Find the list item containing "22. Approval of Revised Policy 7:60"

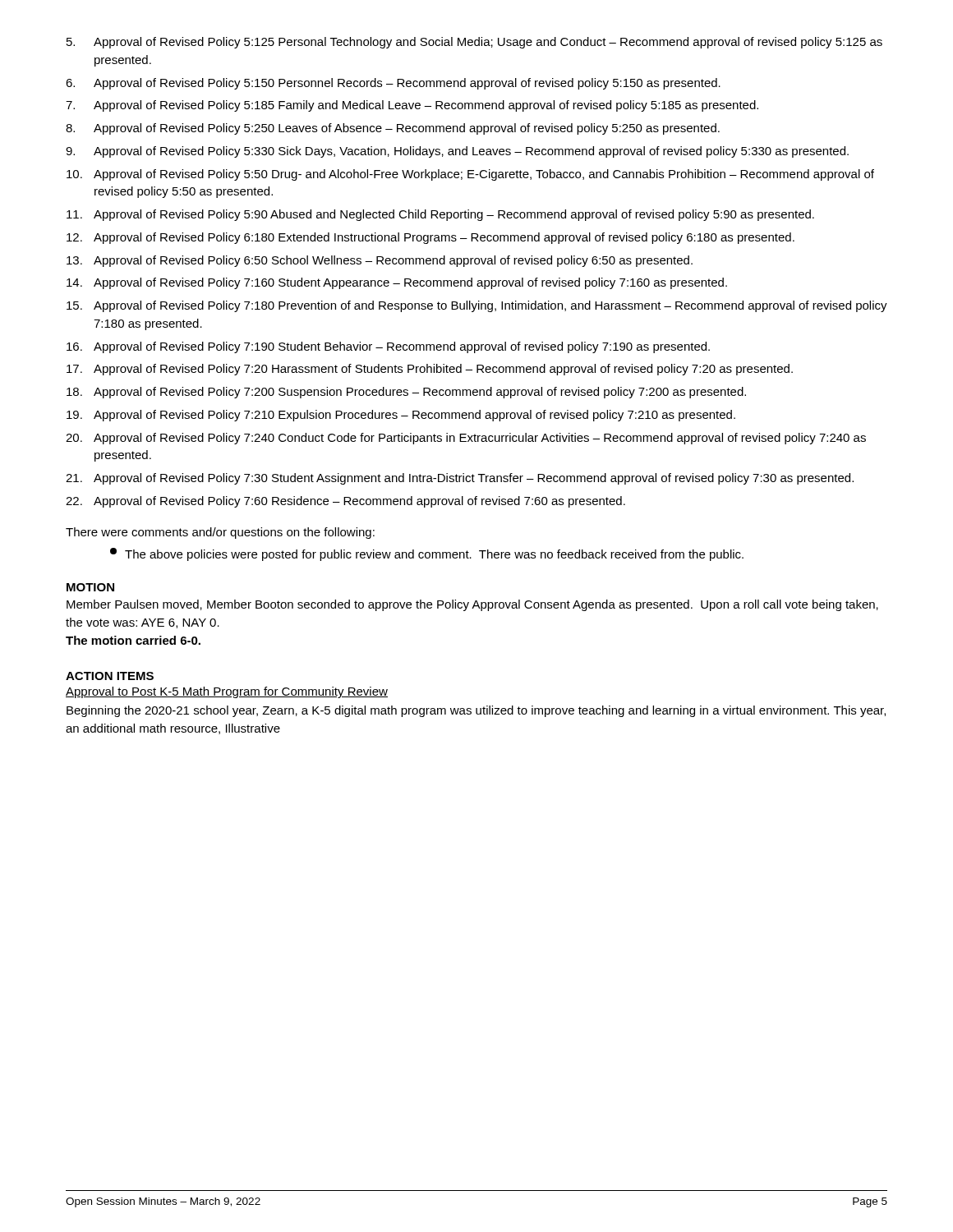[x=346, y=501]
